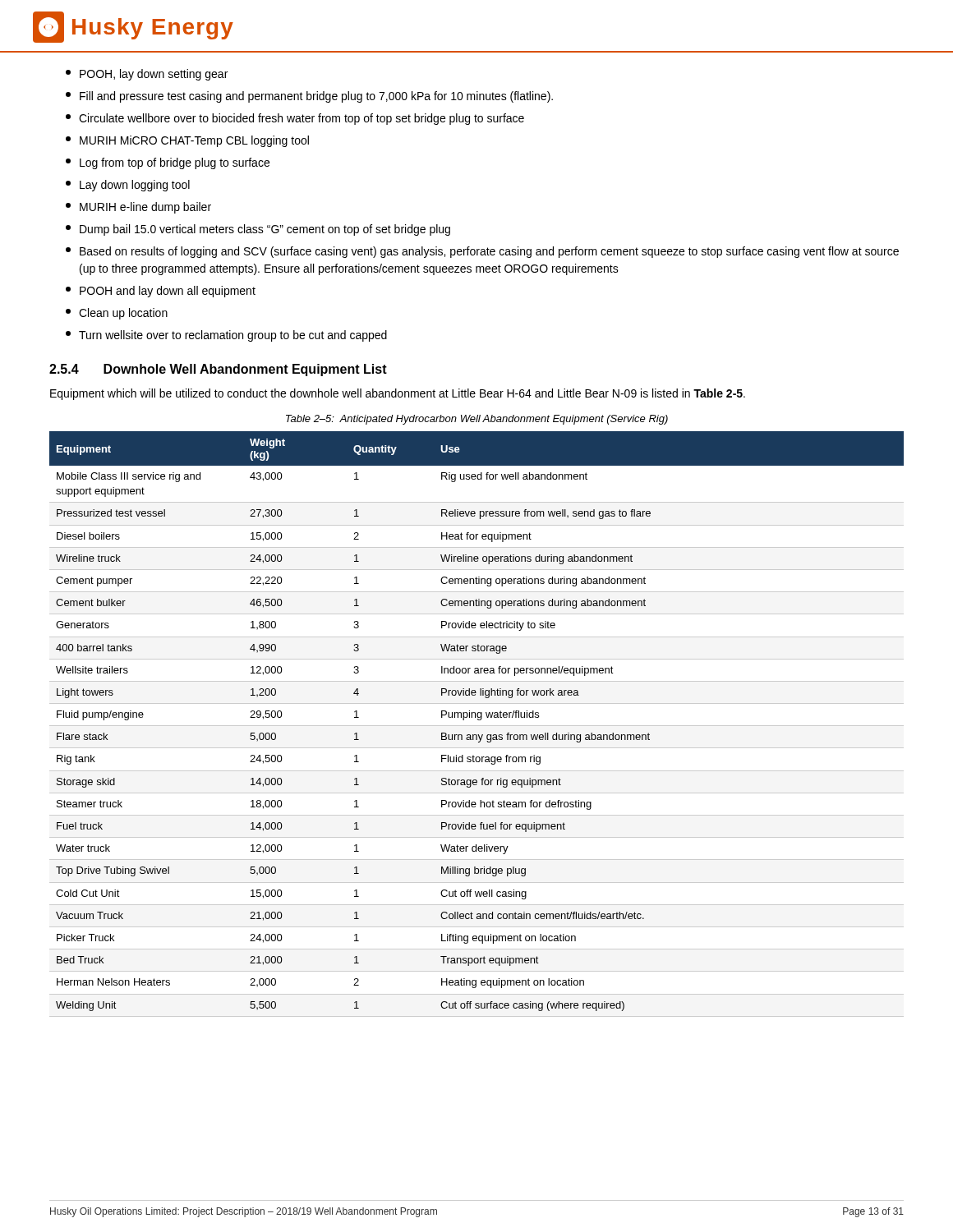The height and width of the screenshot is (1232, 953).
Task: Click on the passage starting "MURIH MiCRO CHAT-Temp CBL logging tool"
Action: (187, 141)
